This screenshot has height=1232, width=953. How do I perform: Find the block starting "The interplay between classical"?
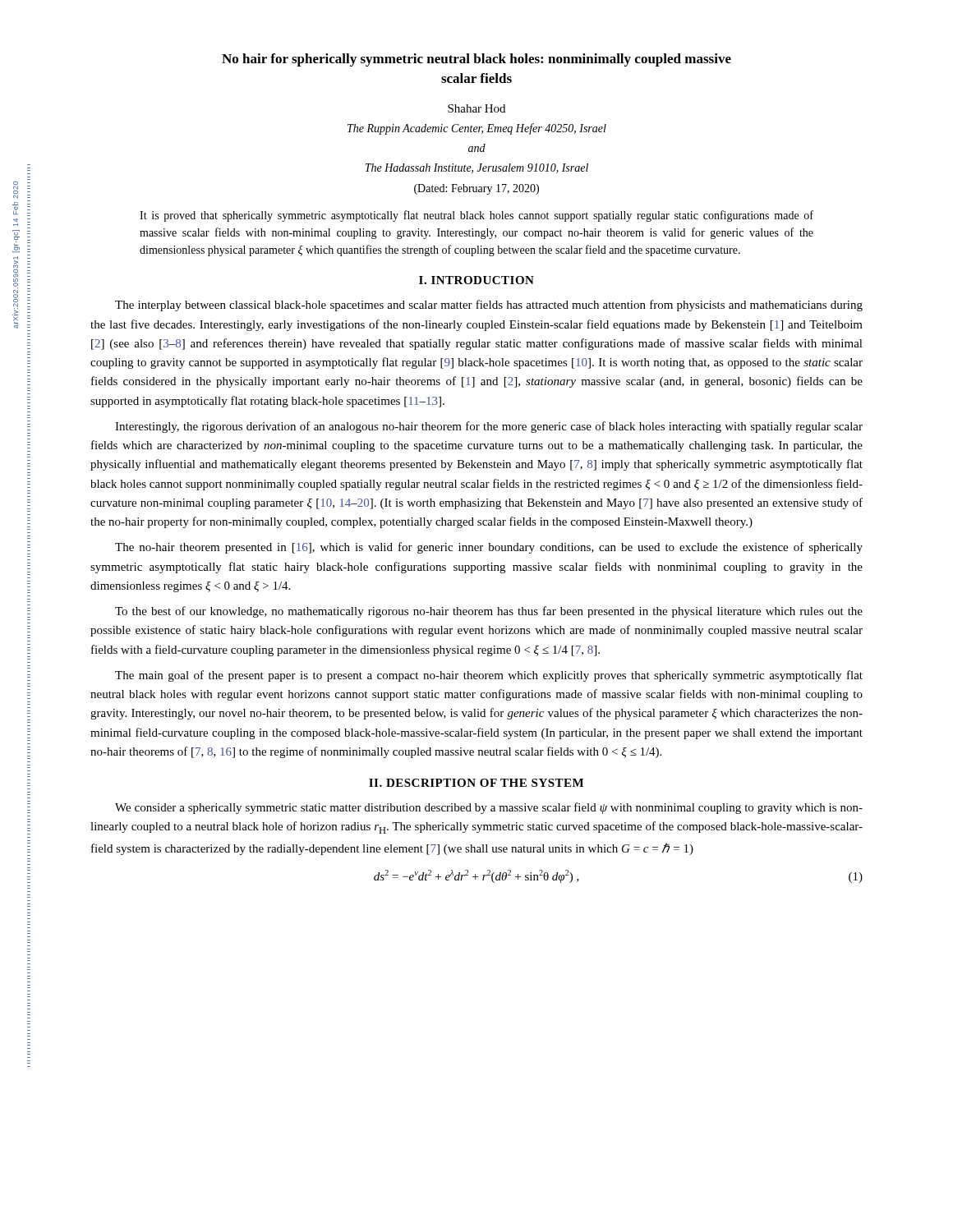pos(476,529)
